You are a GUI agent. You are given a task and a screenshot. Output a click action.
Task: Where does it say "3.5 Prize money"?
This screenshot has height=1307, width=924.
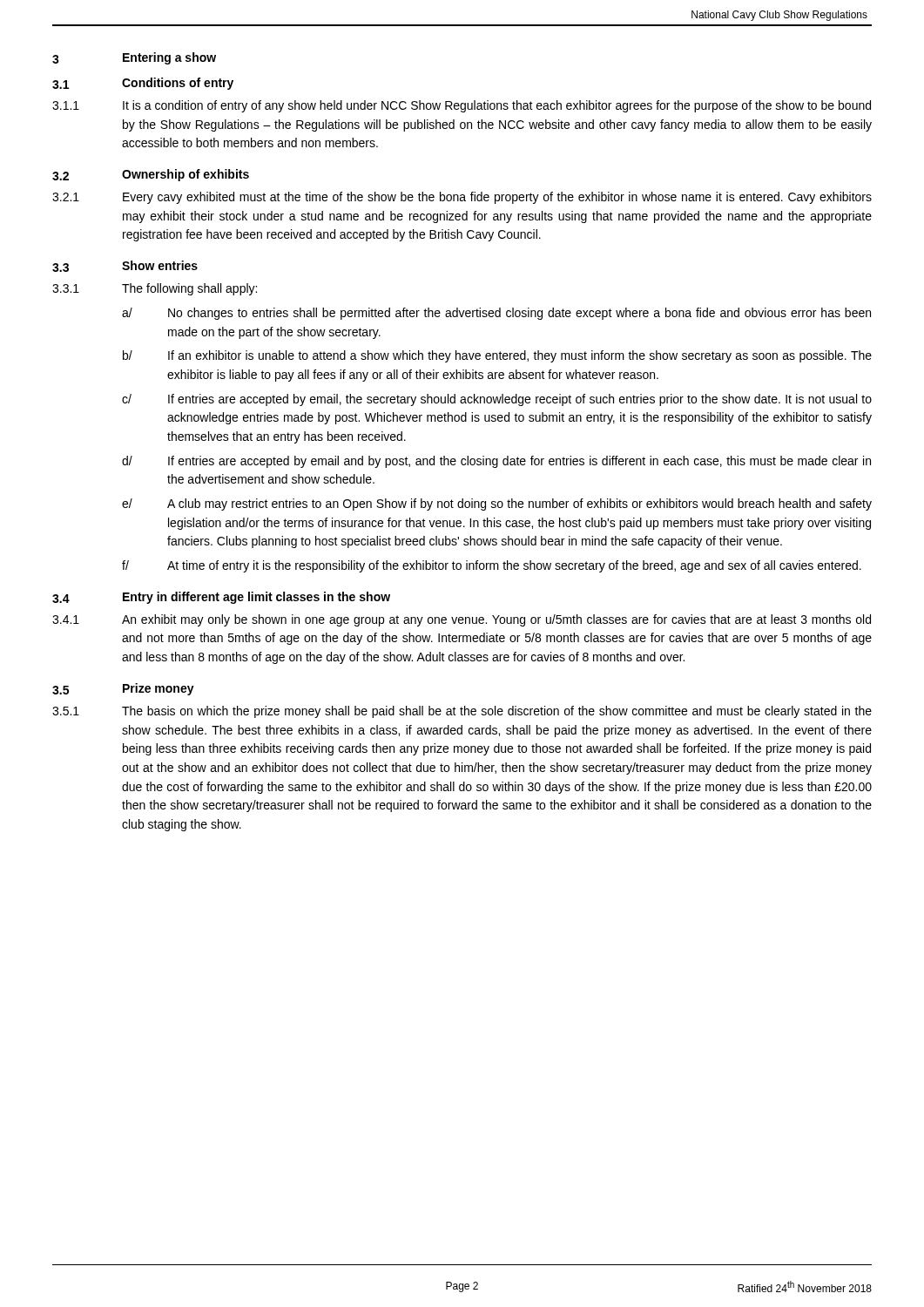123,689
